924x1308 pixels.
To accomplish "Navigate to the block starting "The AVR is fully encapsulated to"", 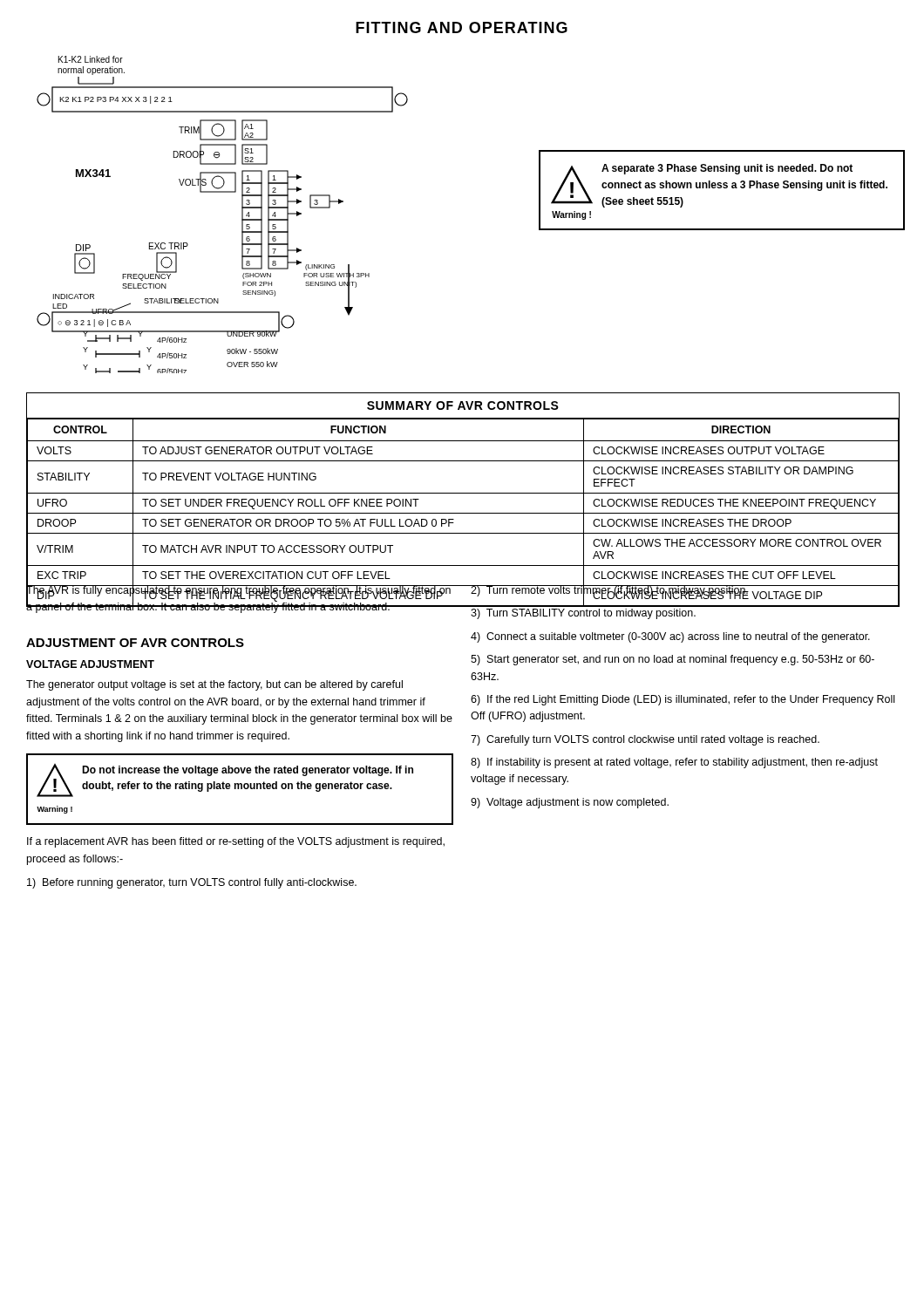I will click(239, 599).
